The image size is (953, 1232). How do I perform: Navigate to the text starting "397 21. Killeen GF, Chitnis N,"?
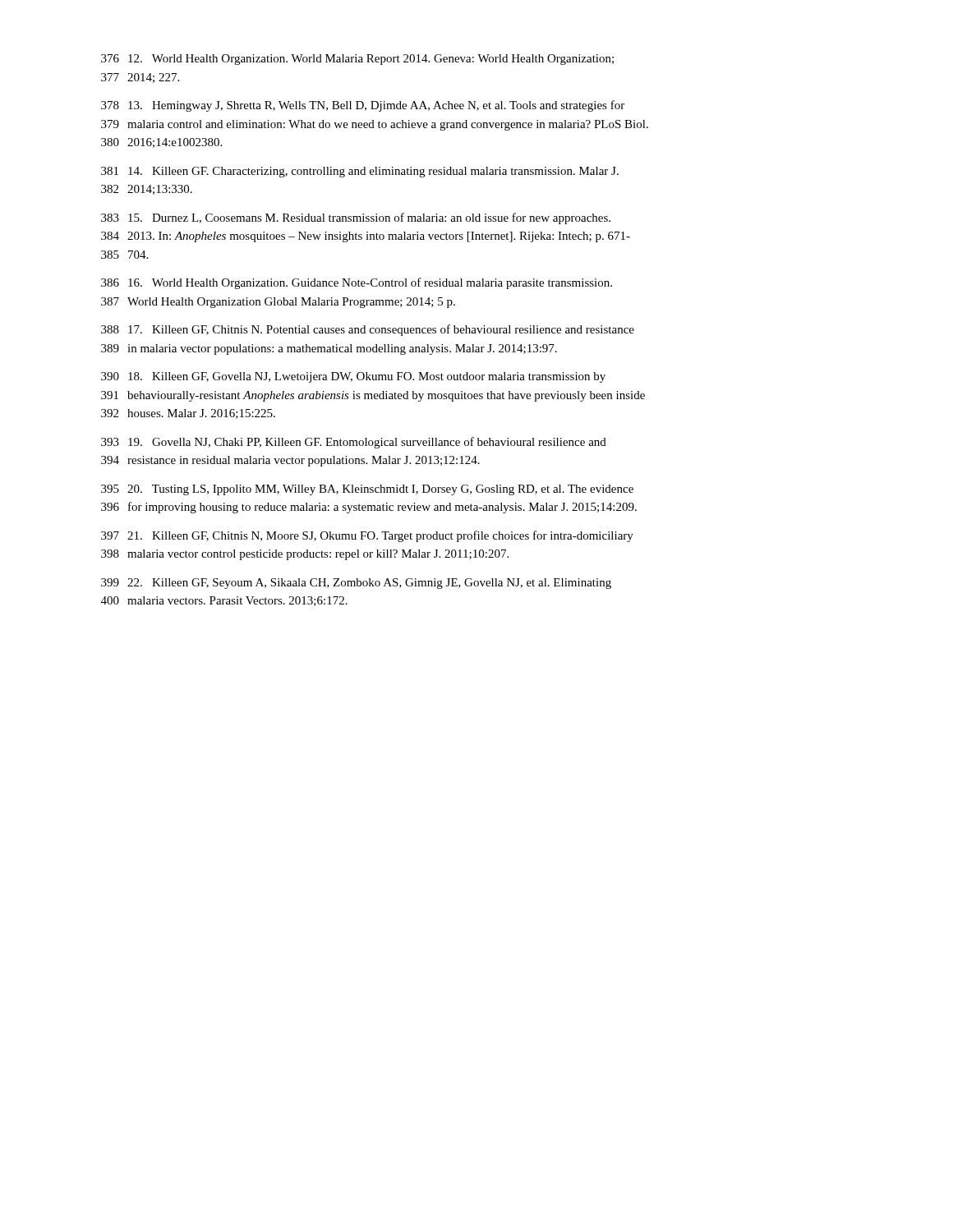pos(485,545)
